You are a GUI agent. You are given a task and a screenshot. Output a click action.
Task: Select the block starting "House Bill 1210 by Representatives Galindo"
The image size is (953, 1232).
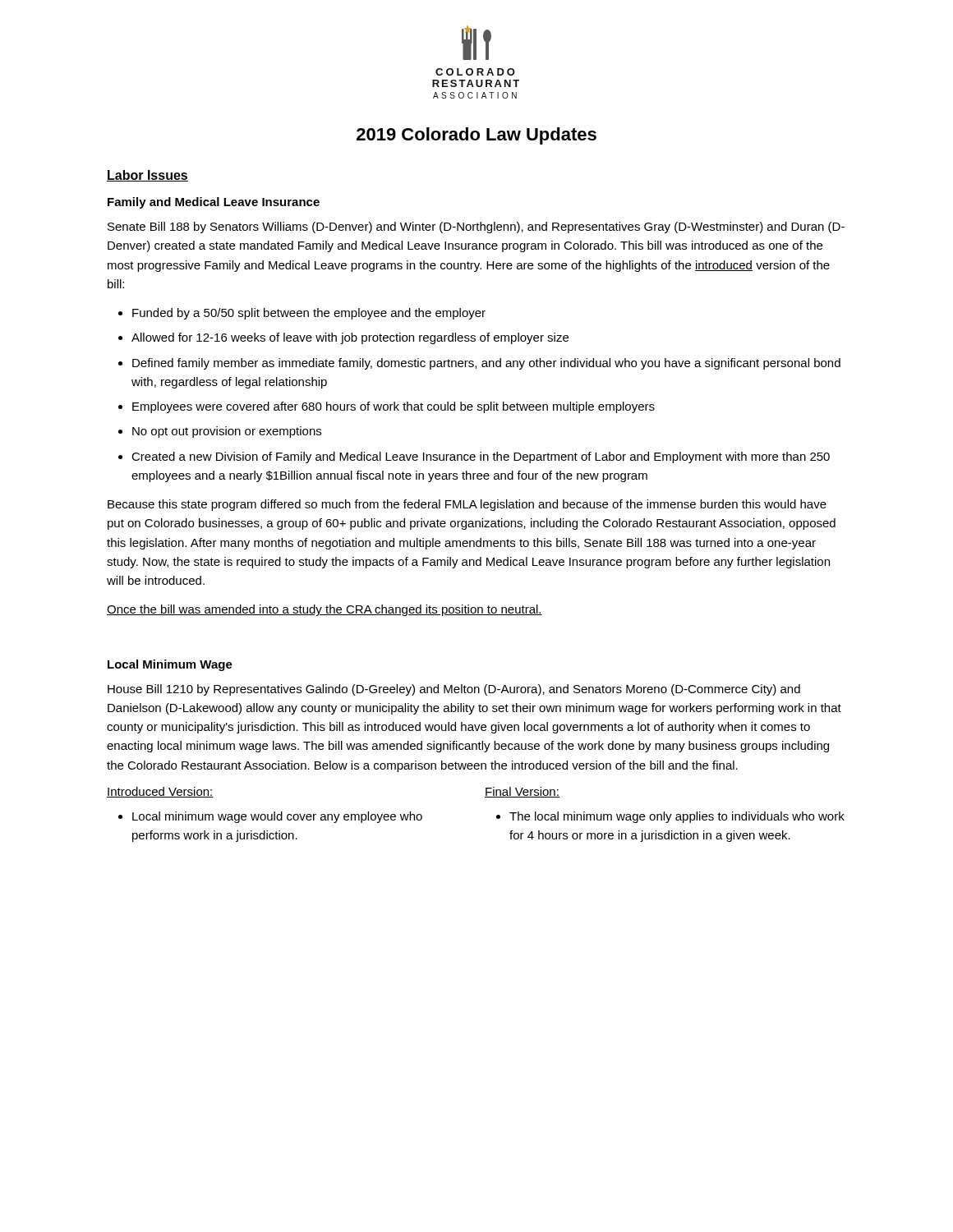[474, 726]
